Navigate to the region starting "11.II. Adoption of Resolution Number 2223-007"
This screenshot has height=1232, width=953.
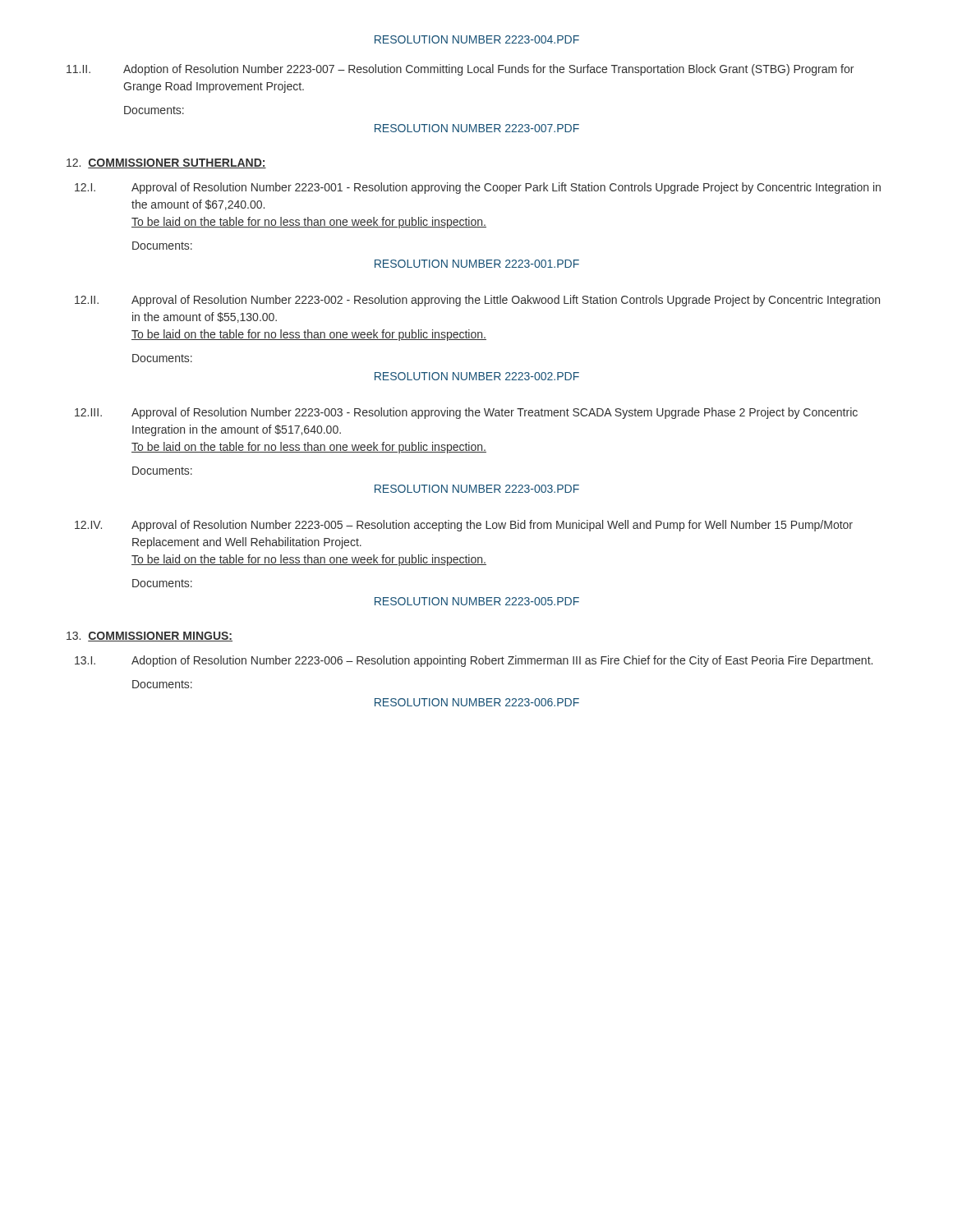476,78
